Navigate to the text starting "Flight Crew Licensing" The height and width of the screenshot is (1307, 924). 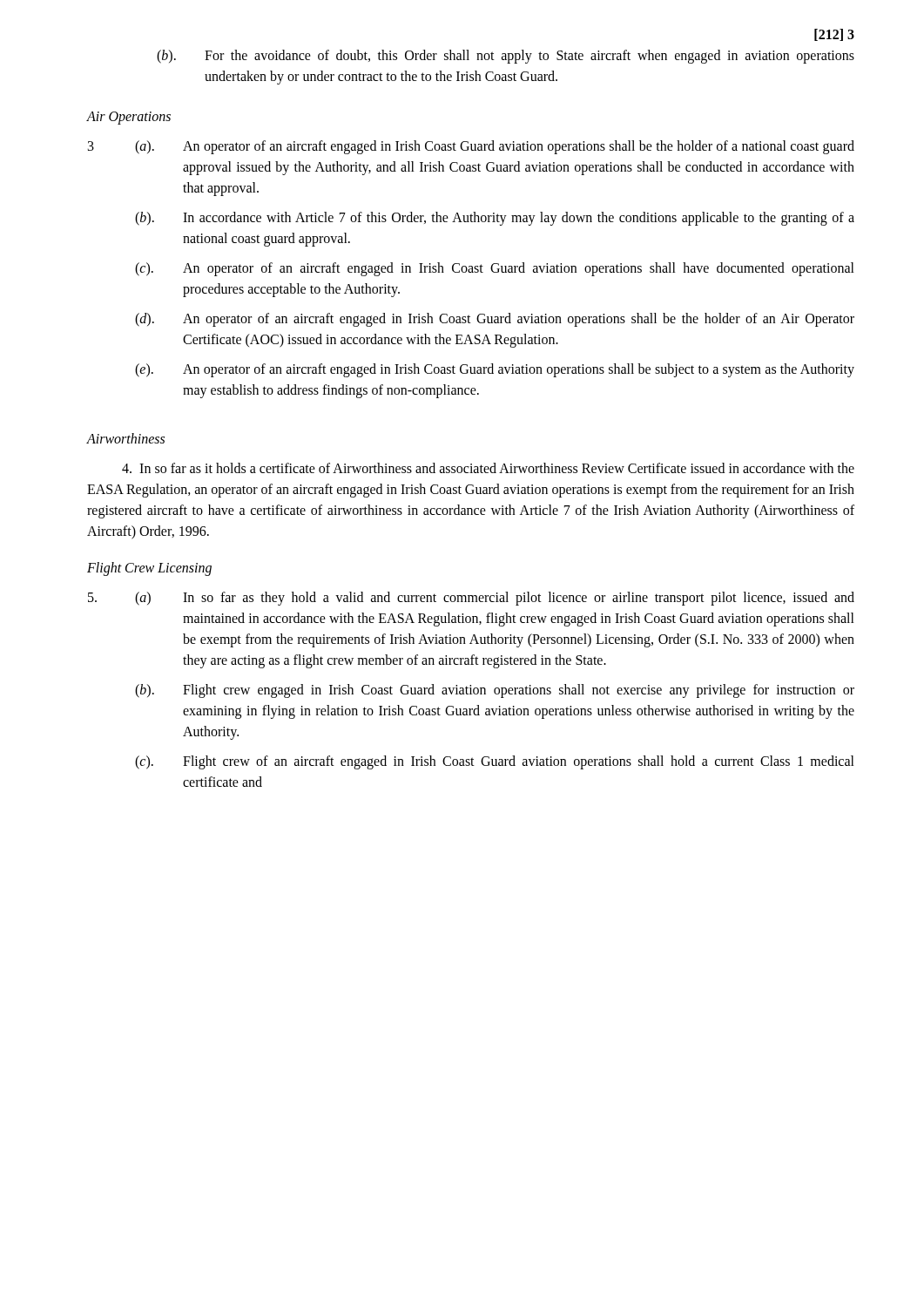[150, 568]
